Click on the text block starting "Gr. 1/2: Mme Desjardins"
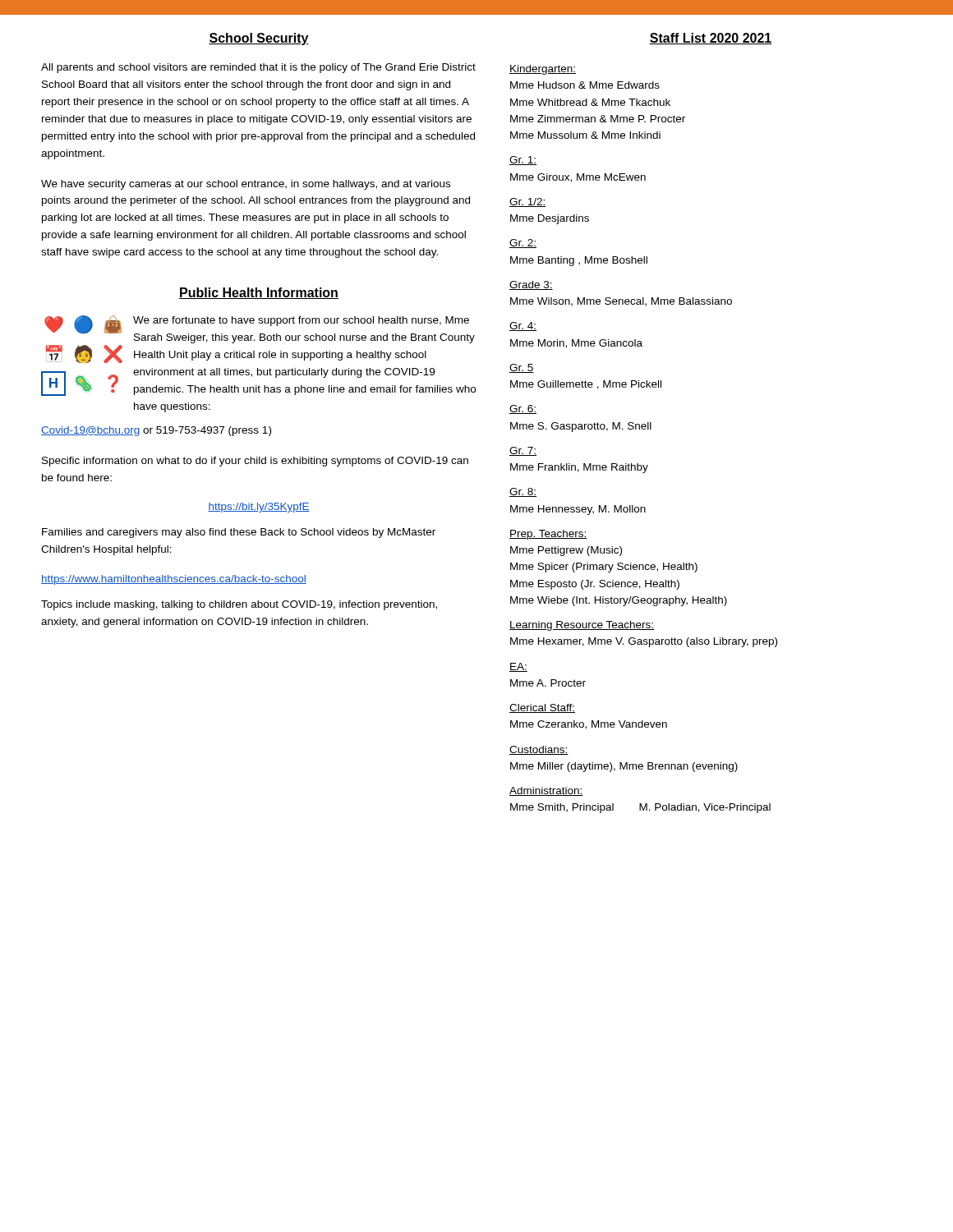The width and height of the screenshot is (953, 1232). (549, 210)
